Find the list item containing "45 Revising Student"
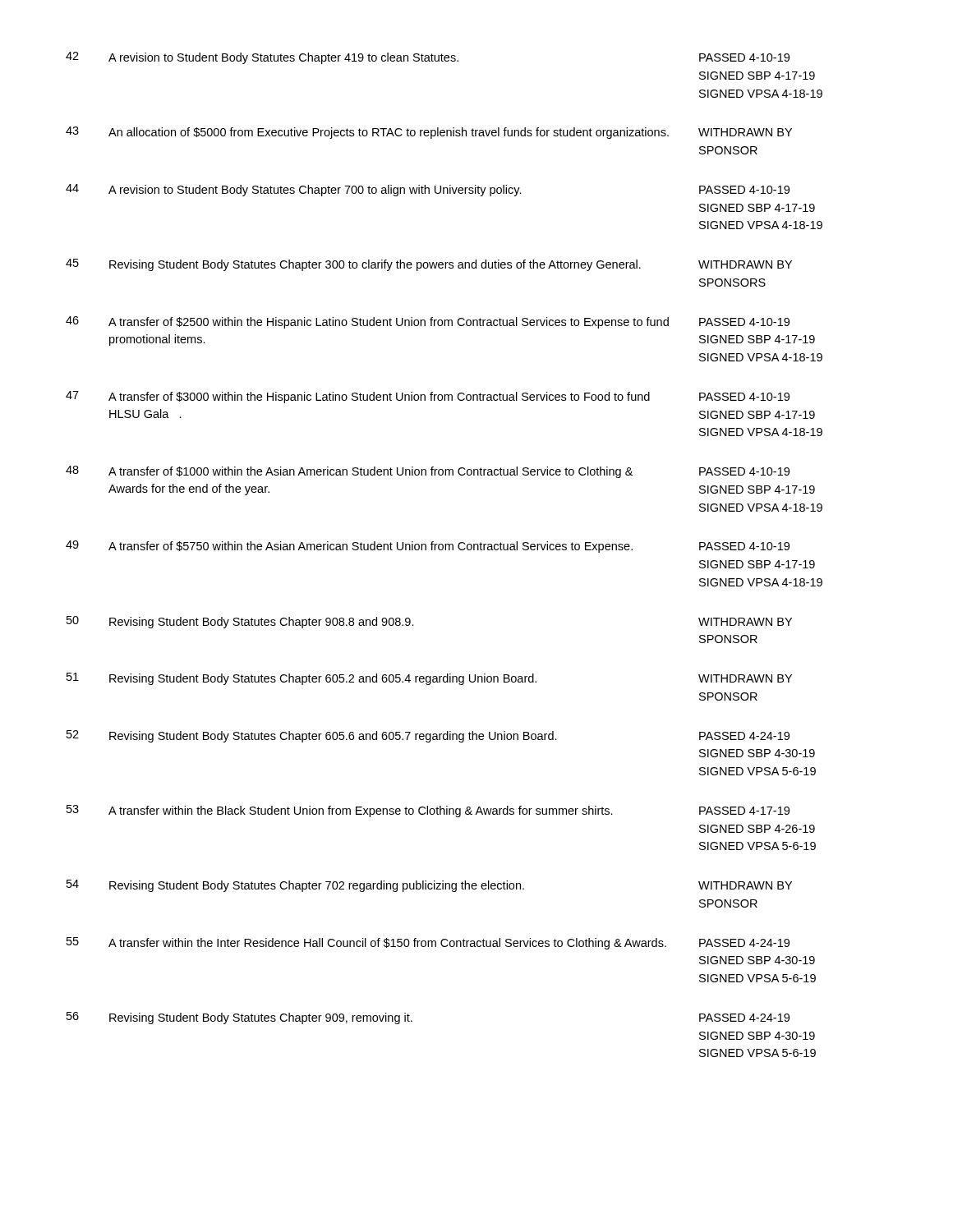Image resolution: width=953 pixels, height=1232 pixels. point(476,274)
